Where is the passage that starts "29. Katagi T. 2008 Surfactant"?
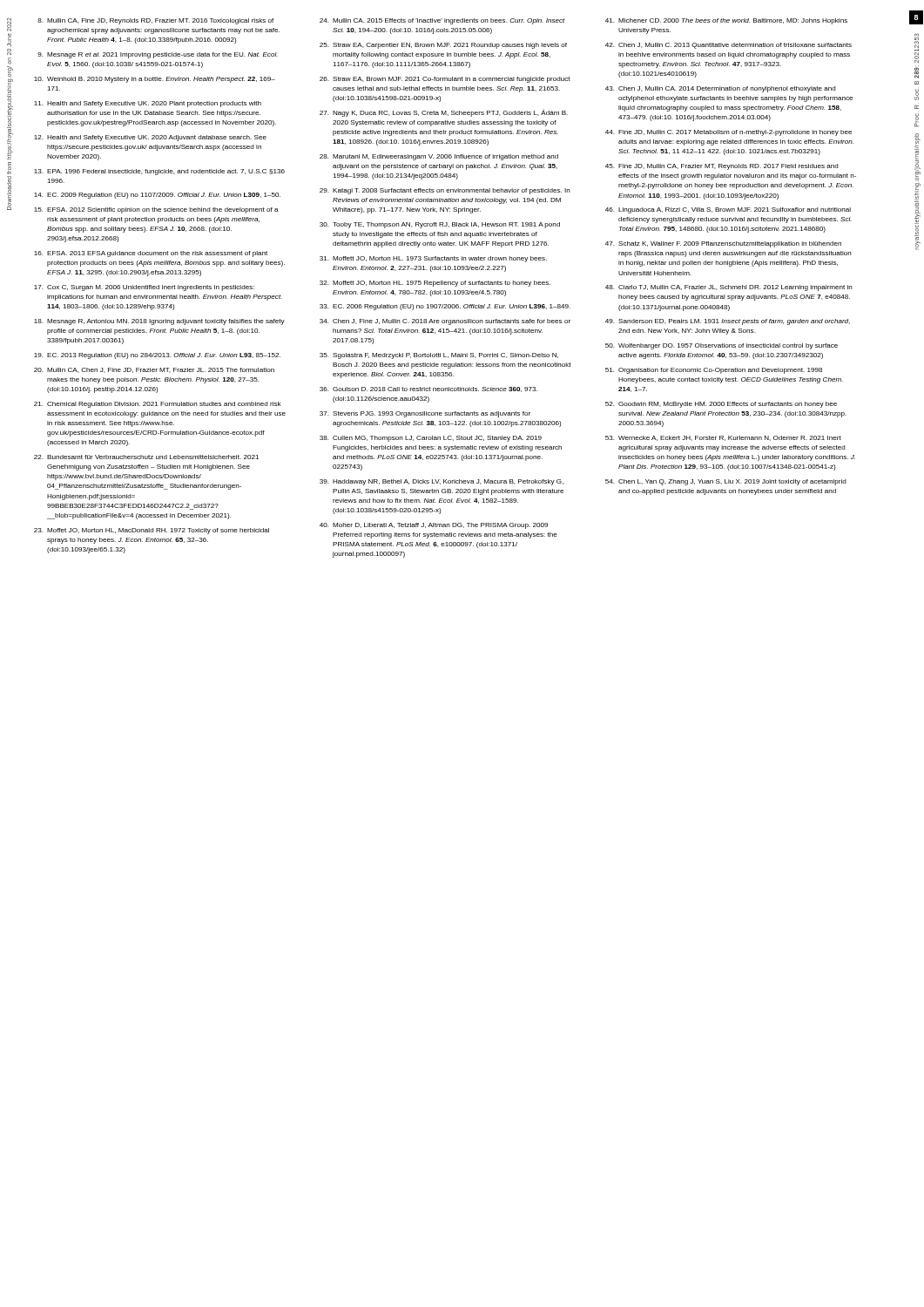Image resolution: width=924 pixels, height=1307 pixels. pos(441,200)
